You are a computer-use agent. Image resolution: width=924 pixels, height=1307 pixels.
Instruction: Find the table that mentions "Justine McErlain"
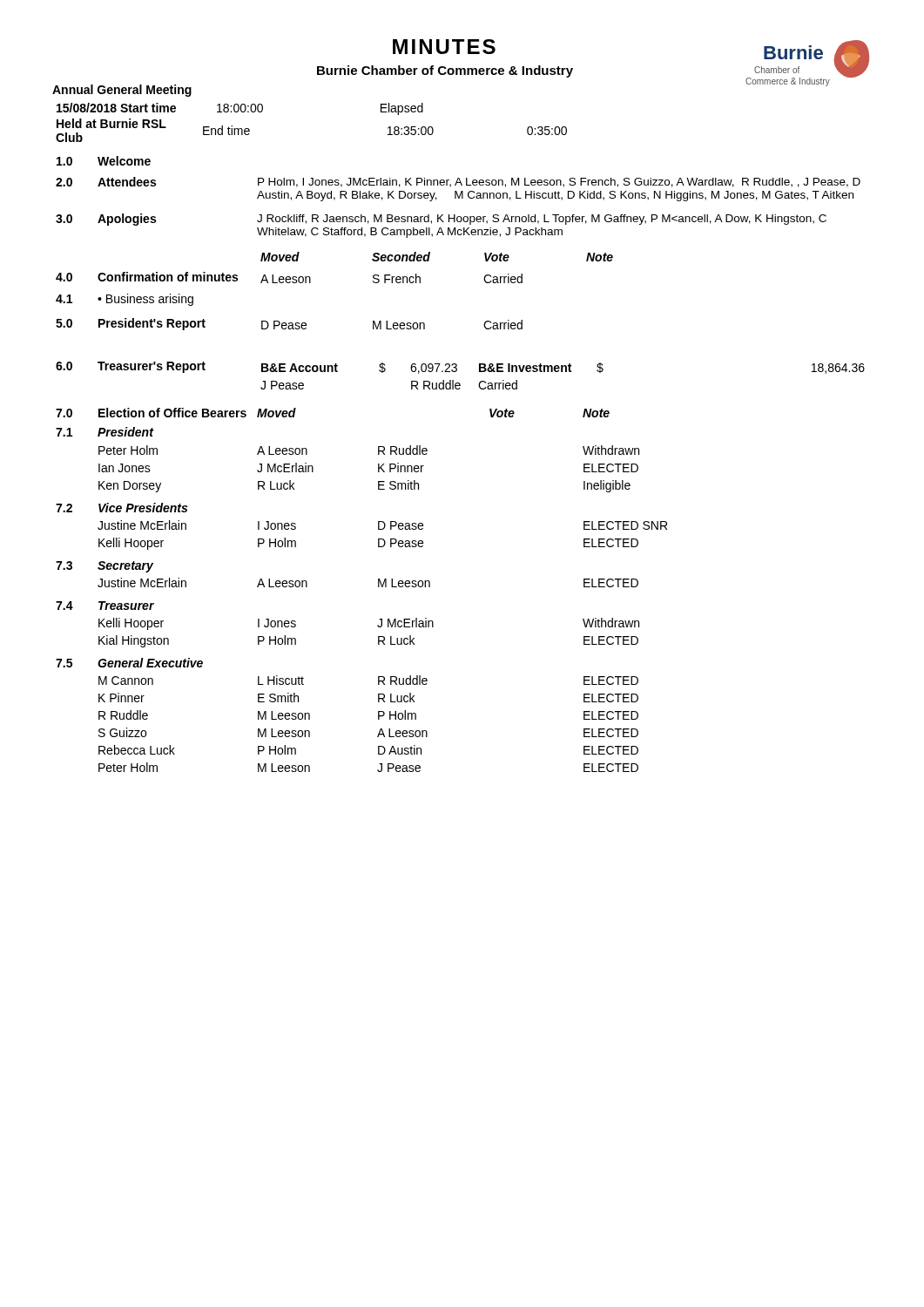pyautogui.click(x=462, y=590)
